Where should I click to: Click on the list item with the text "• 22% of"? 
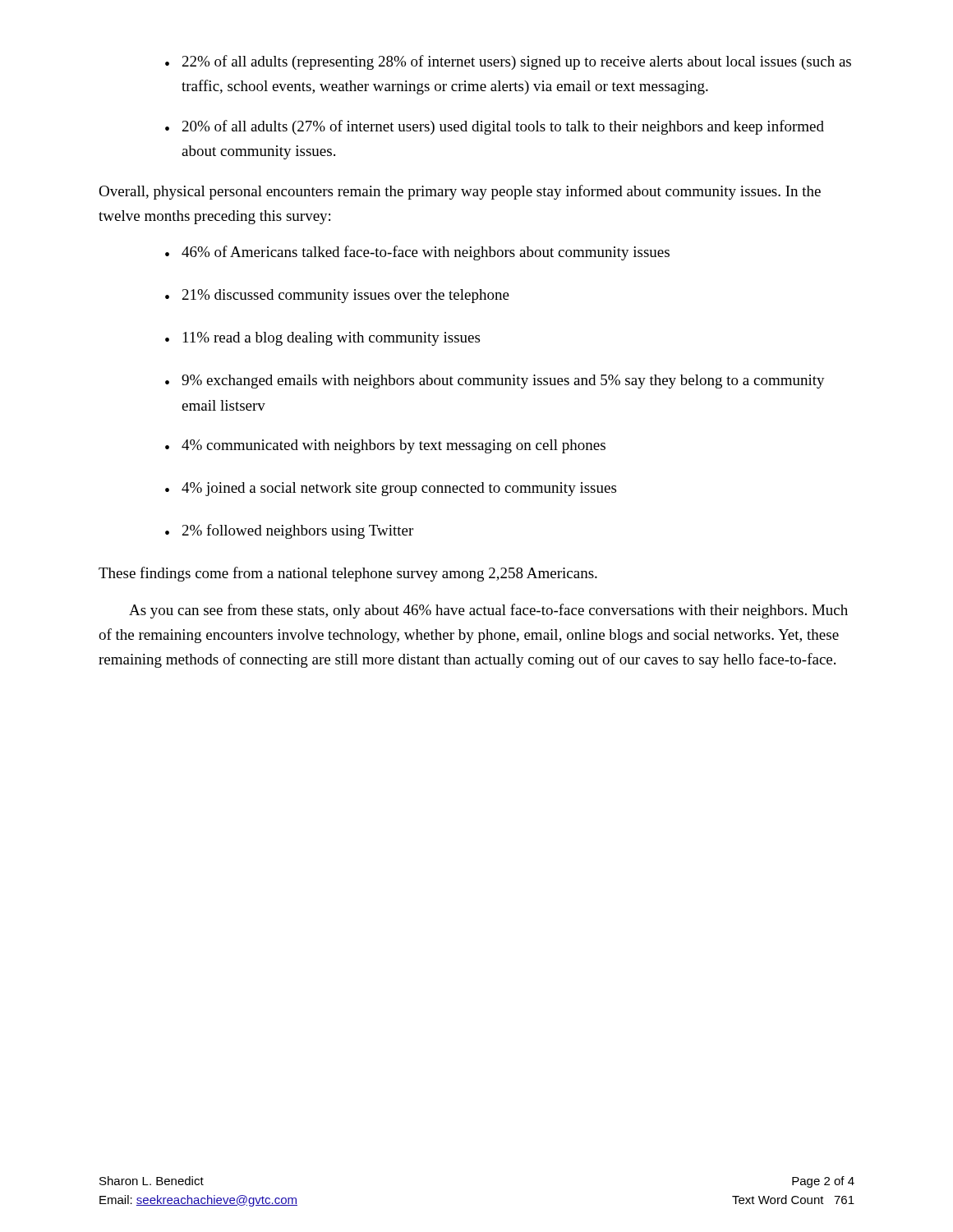[x=509, y=74]
